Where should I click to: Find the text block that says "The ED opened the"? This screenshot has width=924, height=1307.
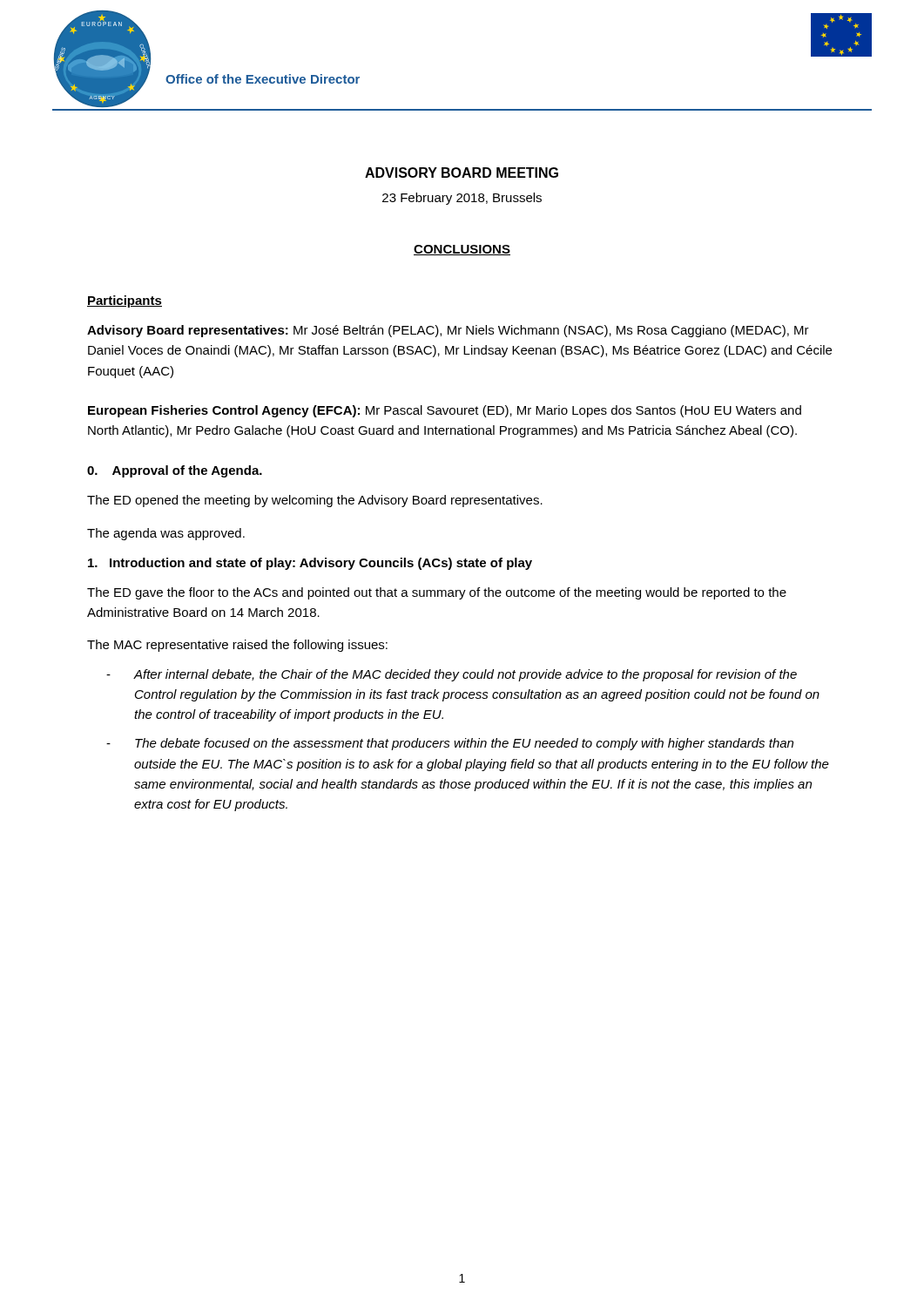pyautogui.click(x=315, y=500)
